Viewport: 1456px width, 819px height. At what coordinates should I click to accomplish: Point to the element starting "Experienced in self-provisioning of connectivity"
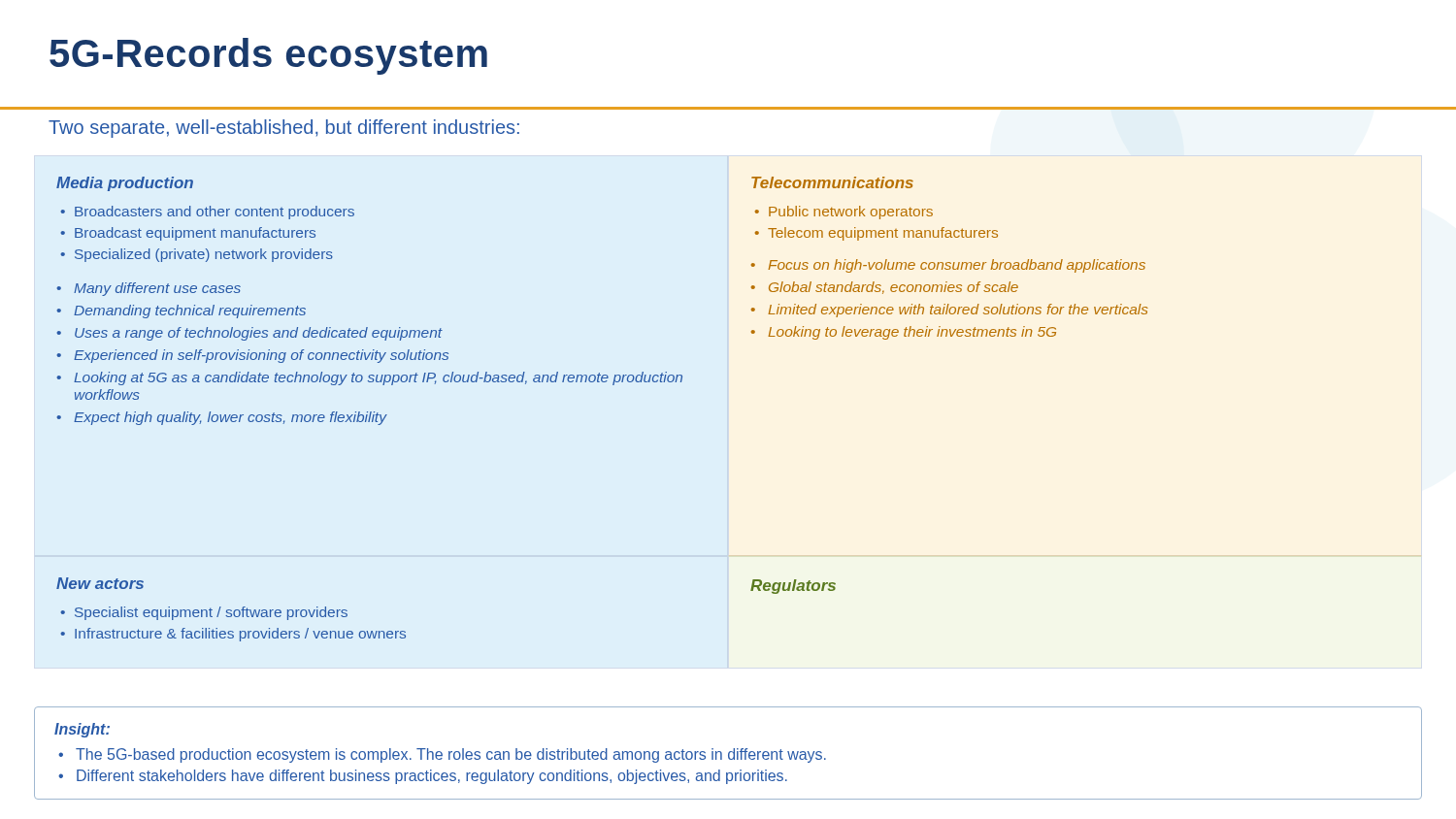click(x=262, y=354)
